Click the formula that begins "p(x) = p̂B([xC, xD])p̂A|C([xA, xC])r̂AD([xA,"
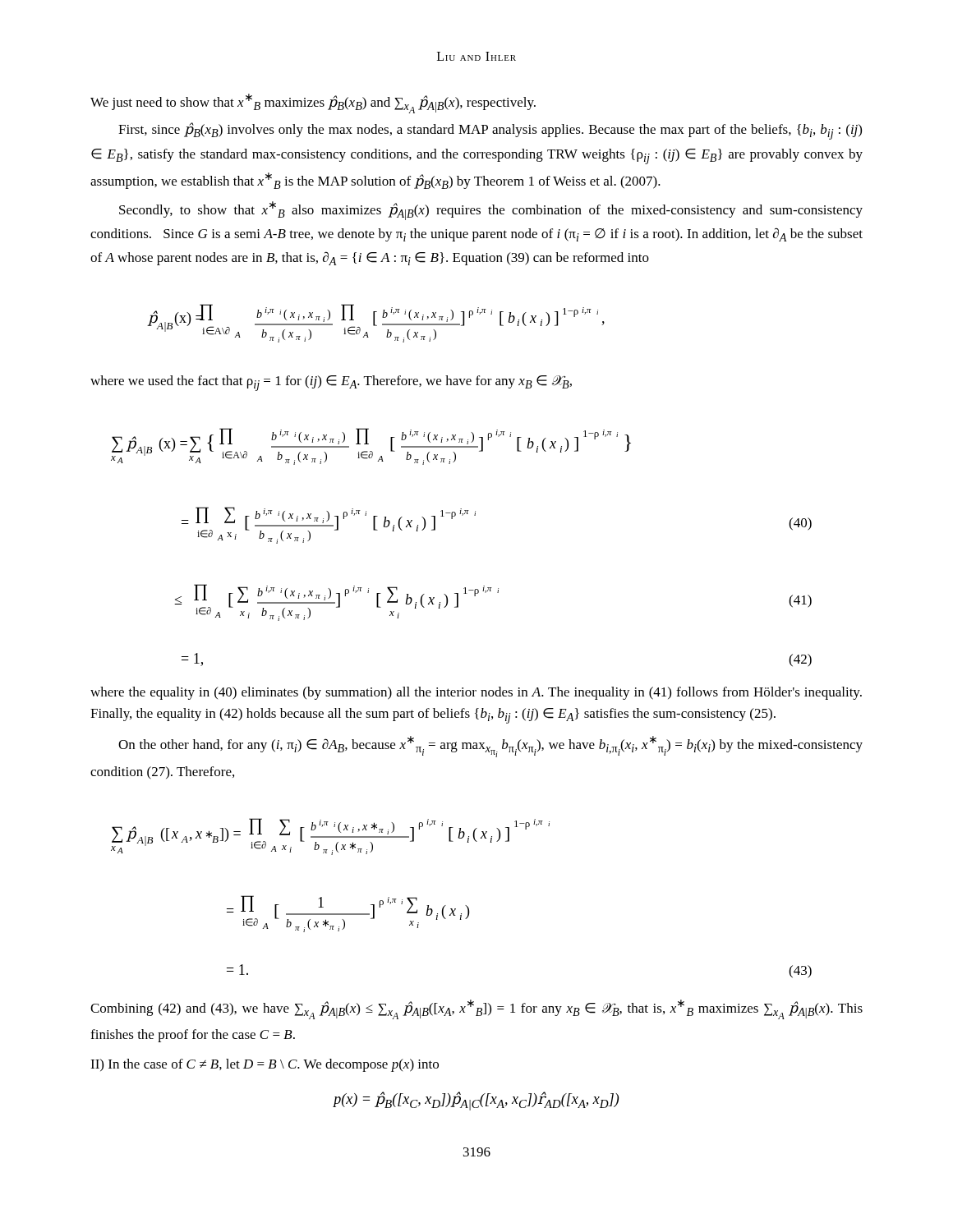Image resolution: width=953 pixels, height=1232 pixels. [x=476, y=1101]
